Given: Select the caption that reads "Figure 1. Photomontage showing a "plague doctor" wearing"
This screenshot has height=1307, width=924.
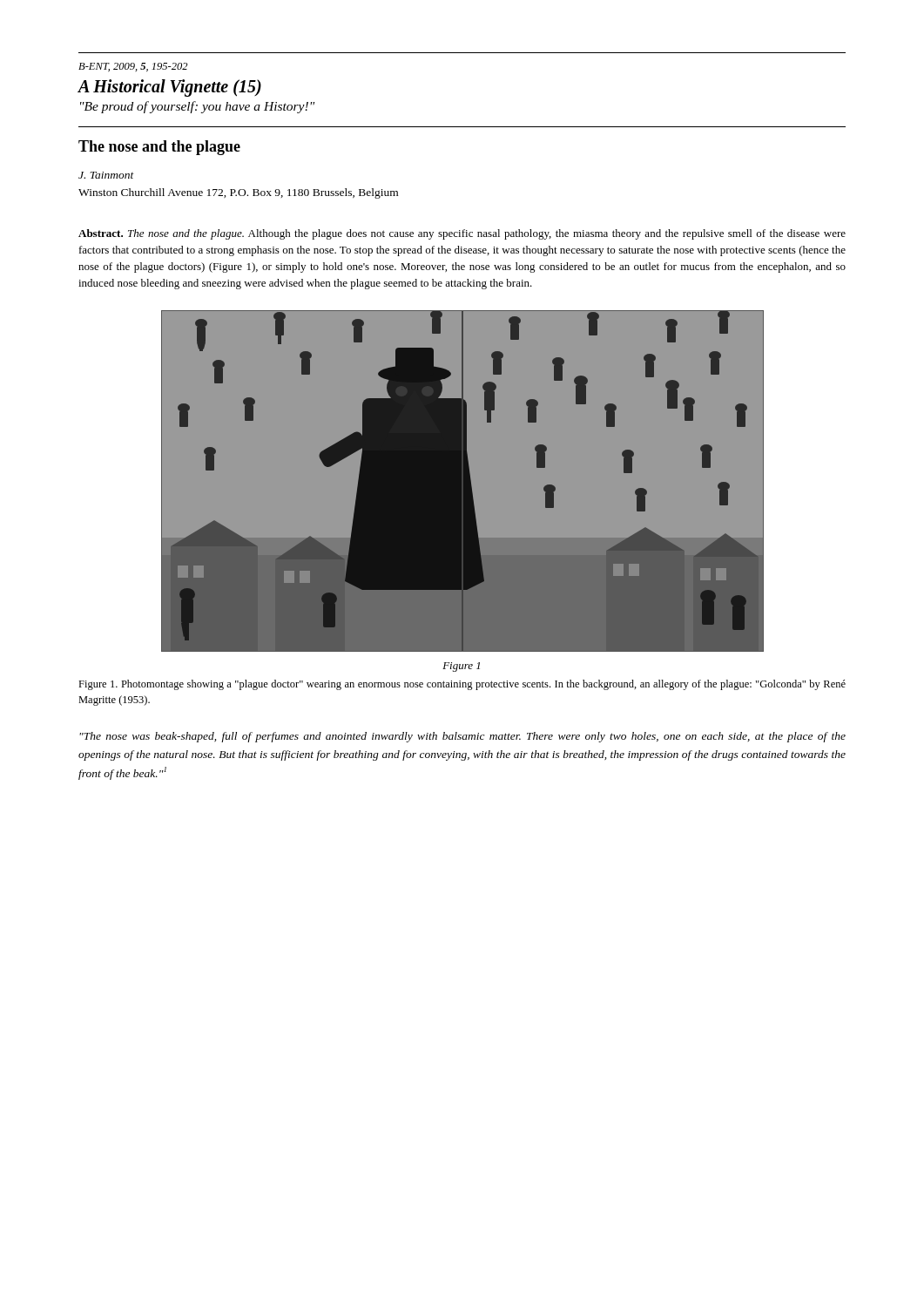Looking at the screenshot, I should (462, 692).
